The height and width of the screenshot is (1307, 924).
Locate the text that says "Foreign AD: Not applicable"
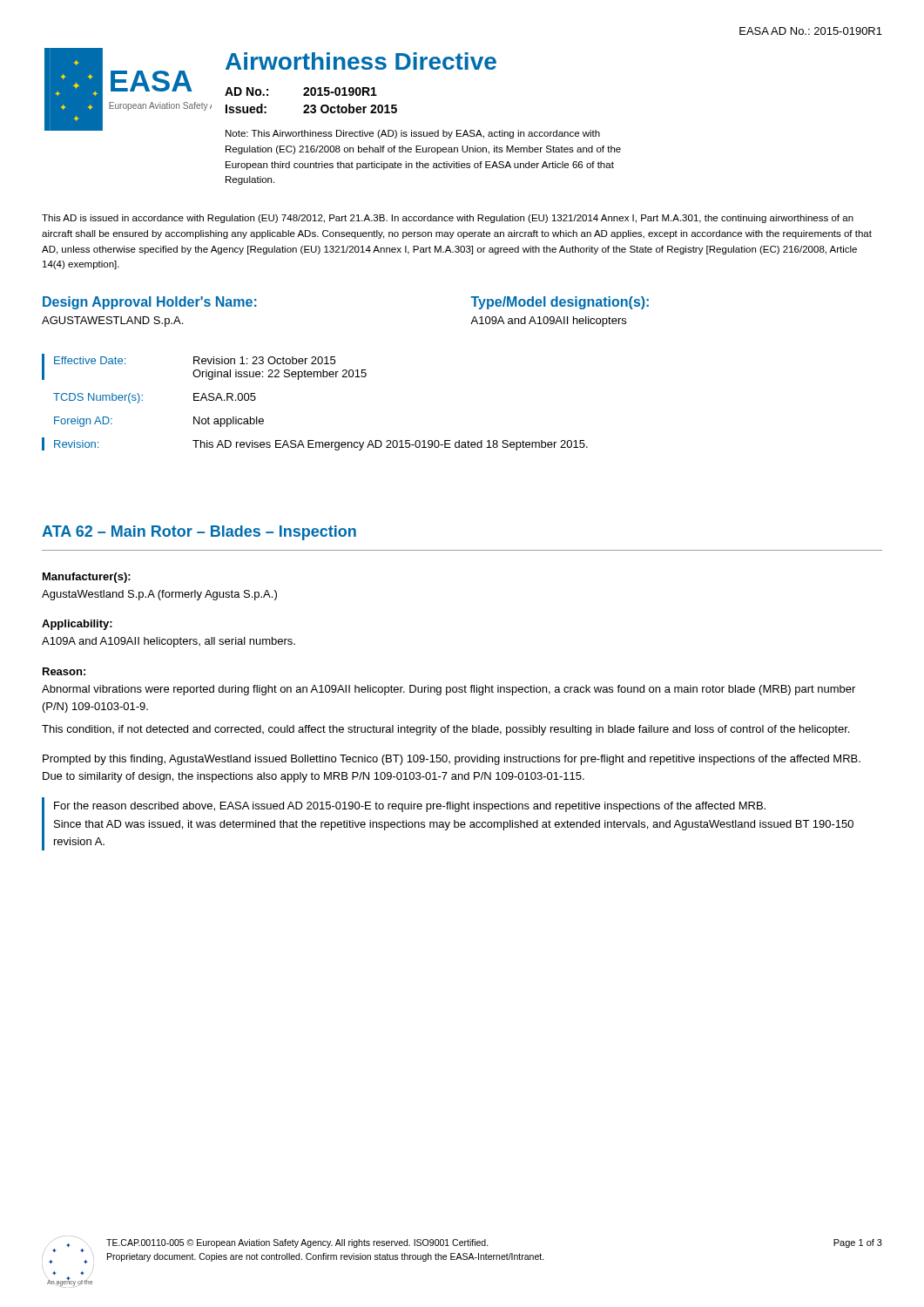[83, 421]
